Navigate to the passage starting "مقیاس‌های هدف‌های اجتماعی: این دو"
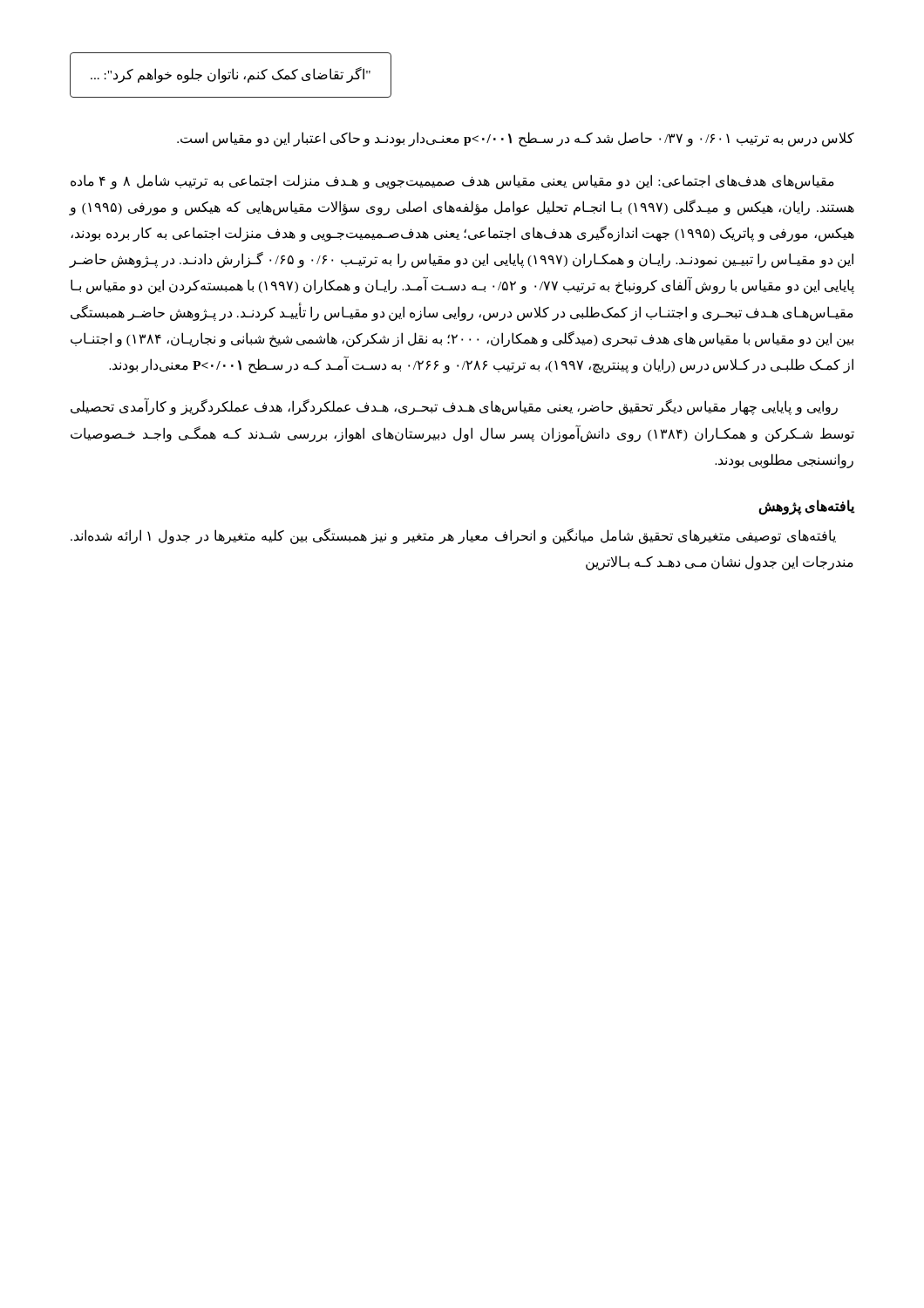This screenshot has width=924, height=1308. [x=462, y=273]
